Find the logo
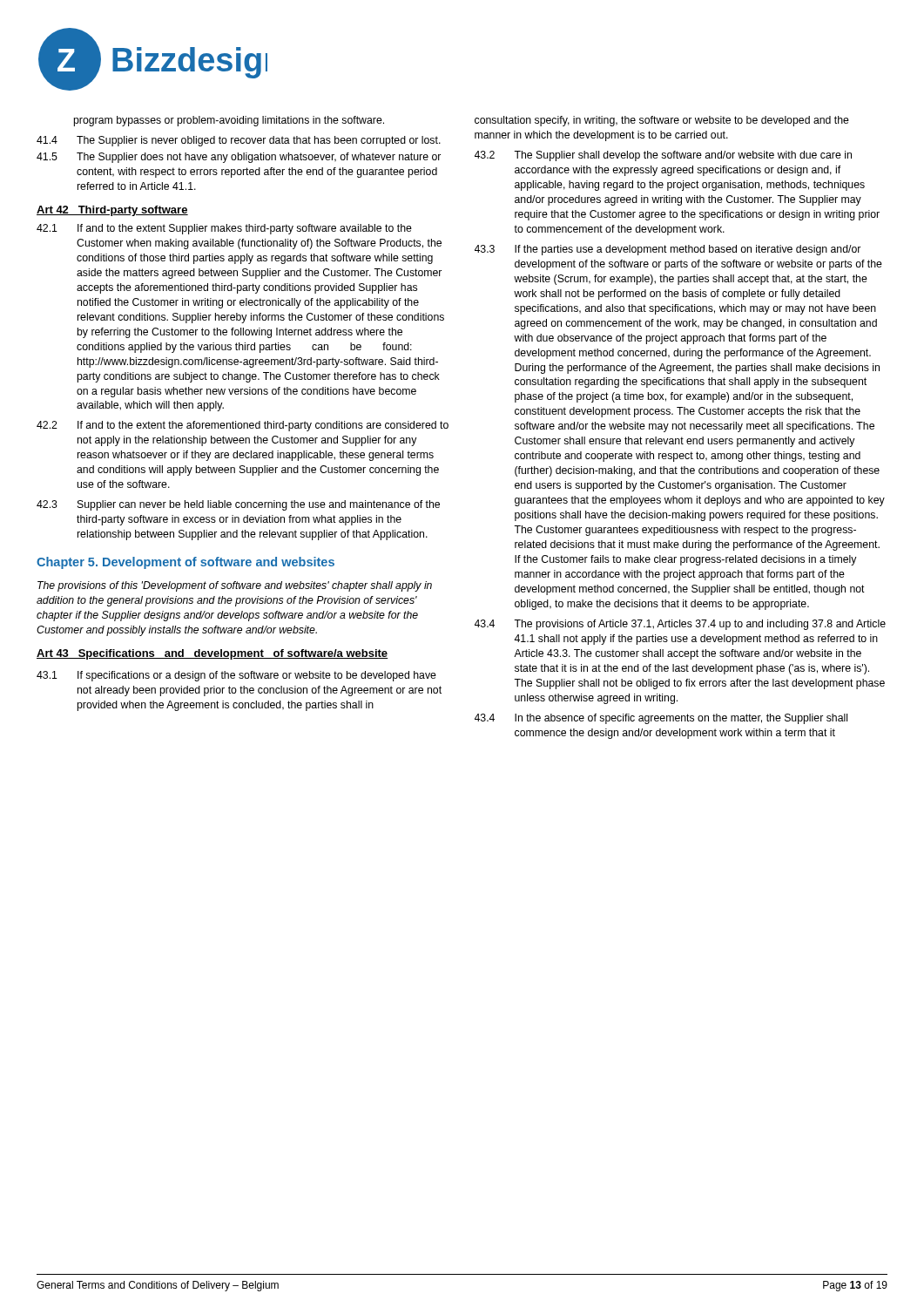 [x=152, y=61]
